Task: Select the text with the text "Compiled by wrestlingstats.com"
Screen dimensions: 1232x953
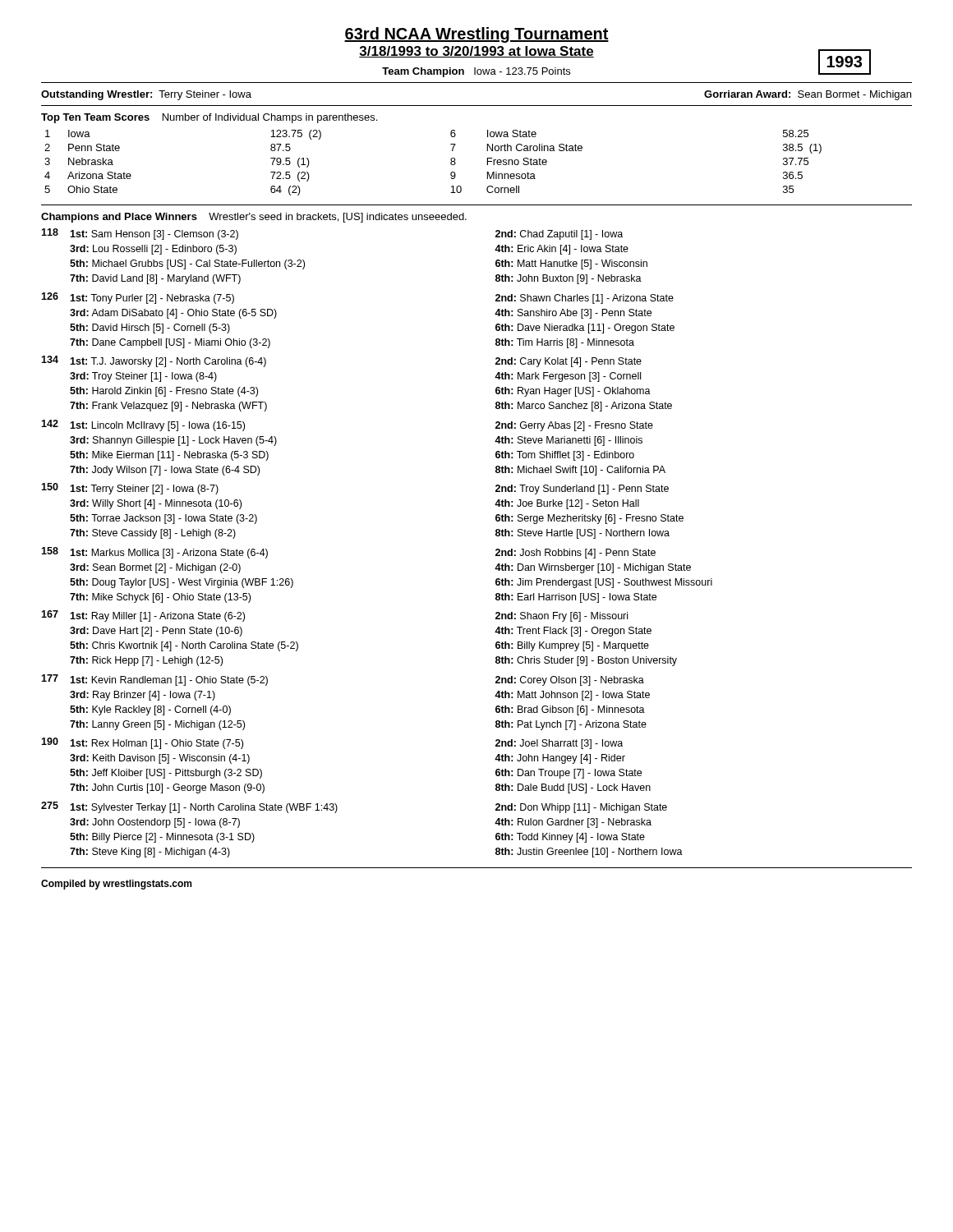Action: [x=117, y=884]
